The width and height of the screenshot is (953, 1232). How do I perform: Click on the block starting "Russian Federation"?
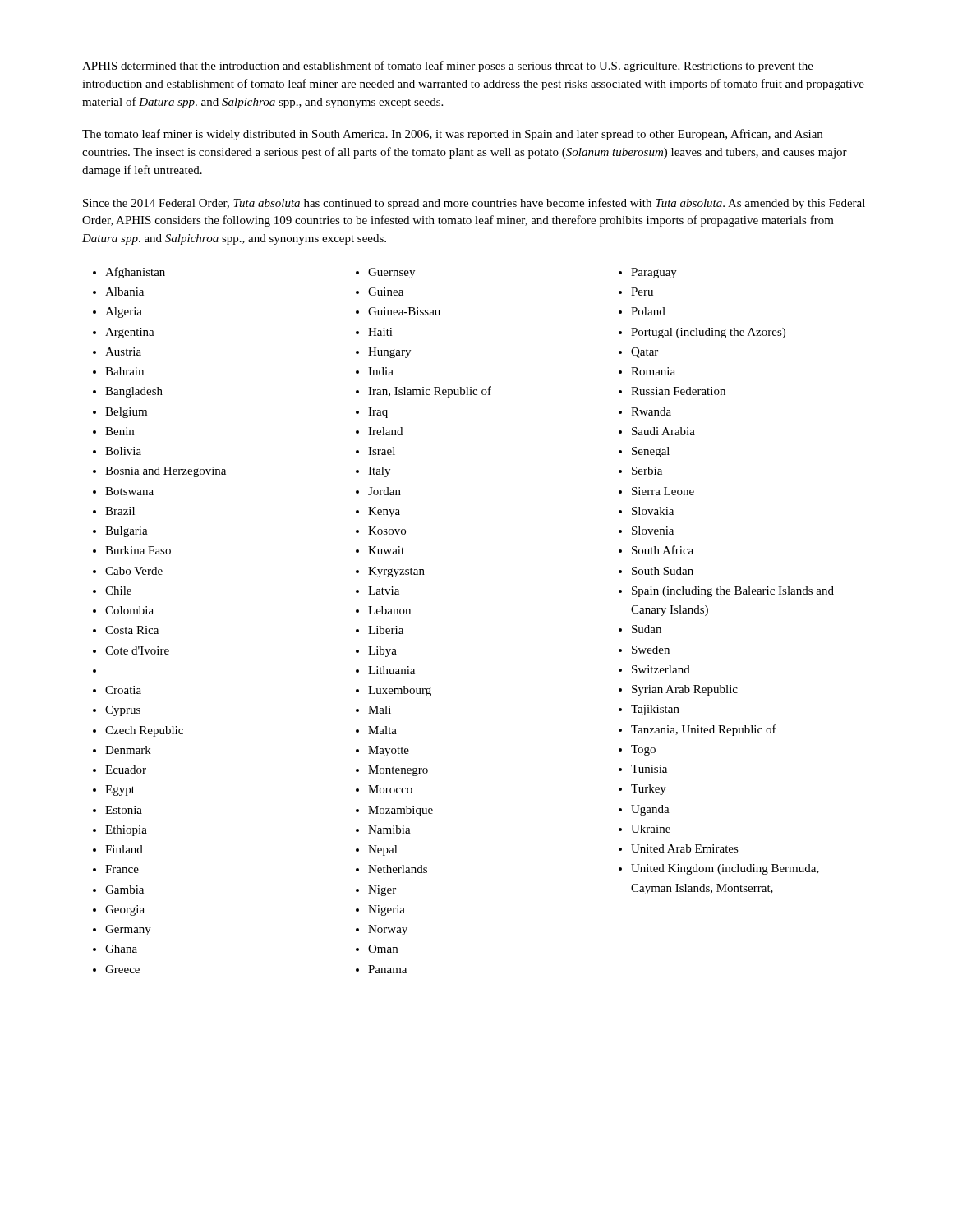click(x=678, y=391)
